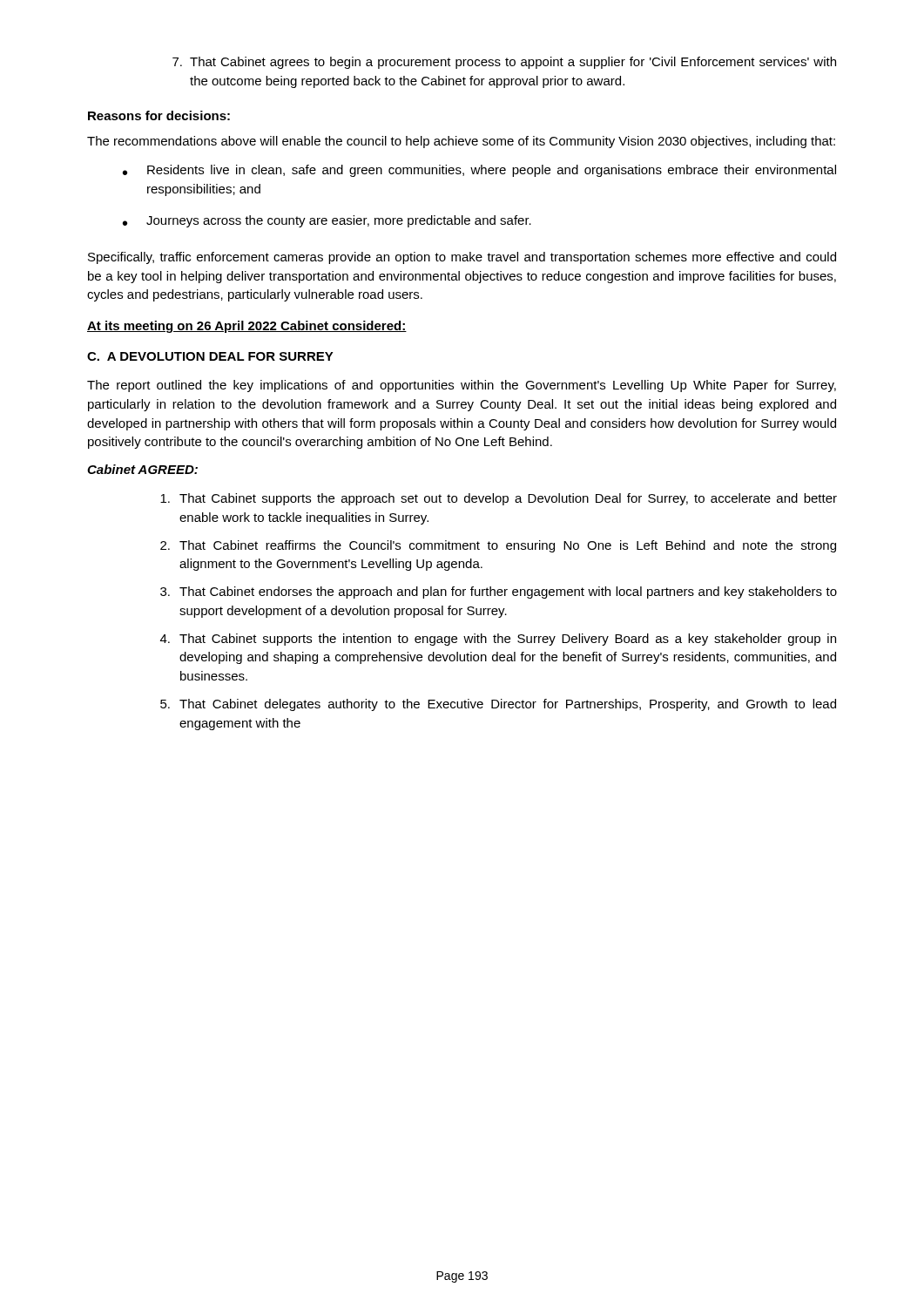
Task: Locate the element starting "That Cabinet supports the approach set"
Action: click(488, 508)
